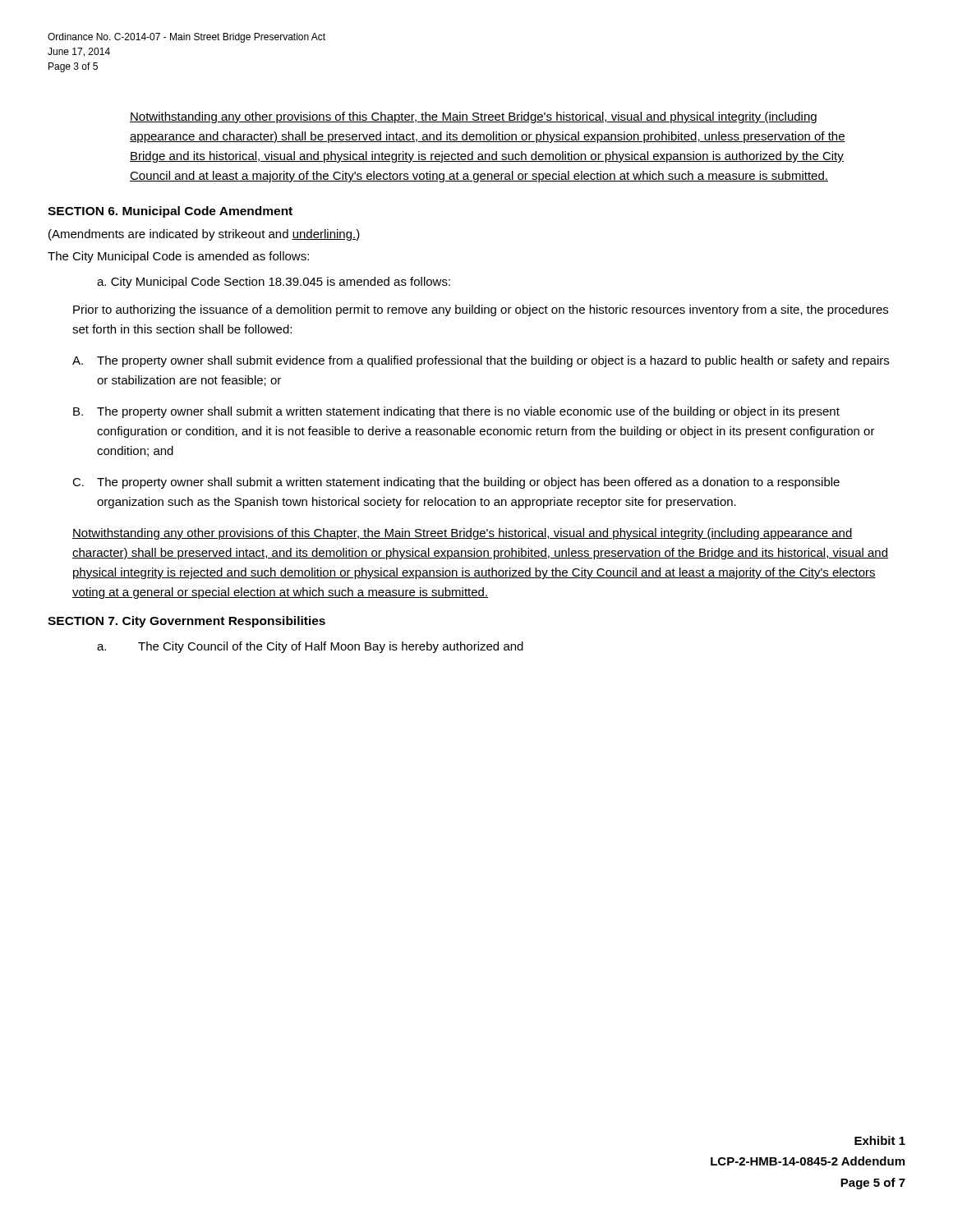Select the text starting "SECTION 6. Municipal Code Amendment"
The height and width of the screenshot is (1232, 953).
pos(170,211)
